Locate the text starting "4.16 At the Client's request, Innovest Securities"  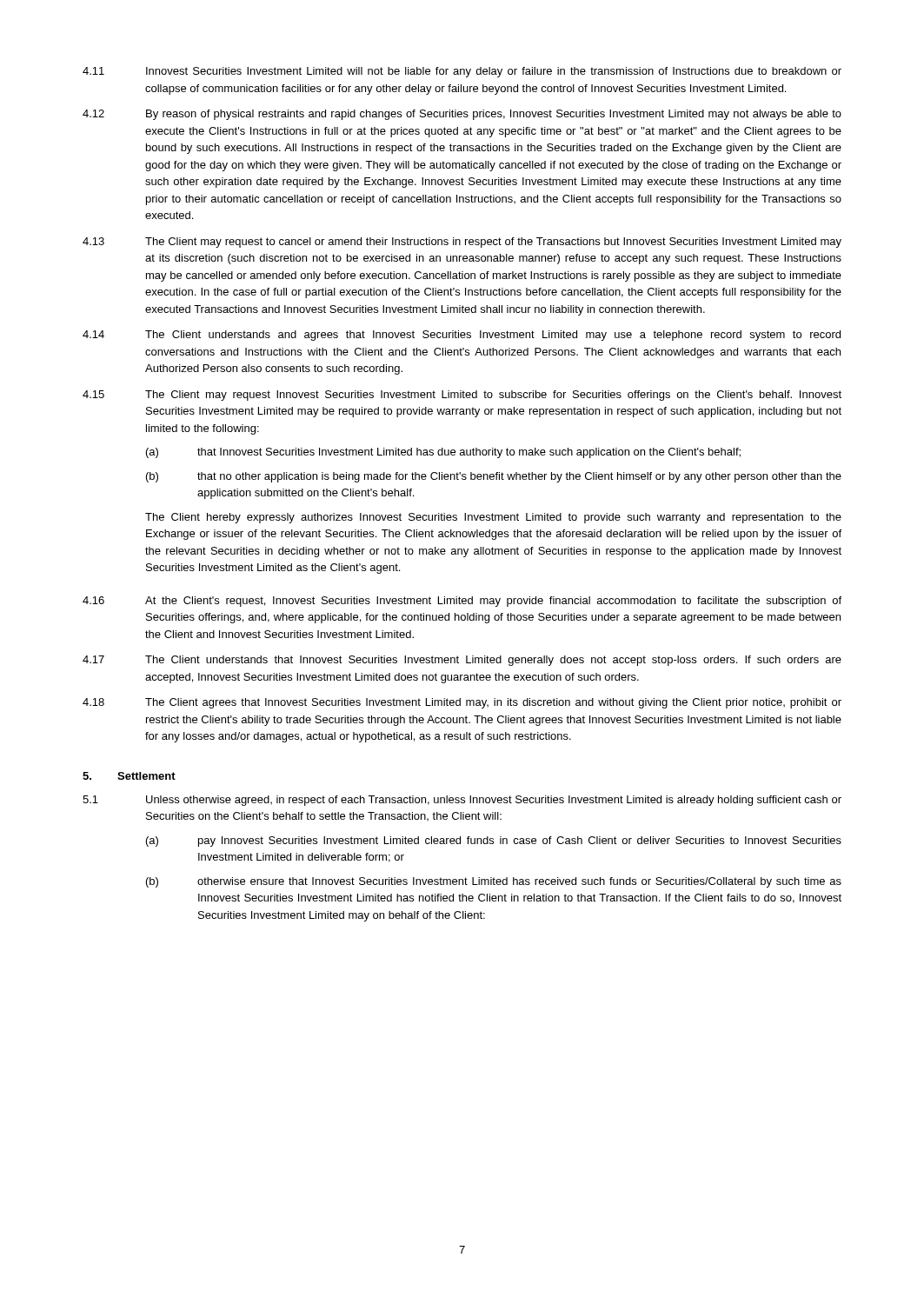pyautogui.click(x=462, y=617)
